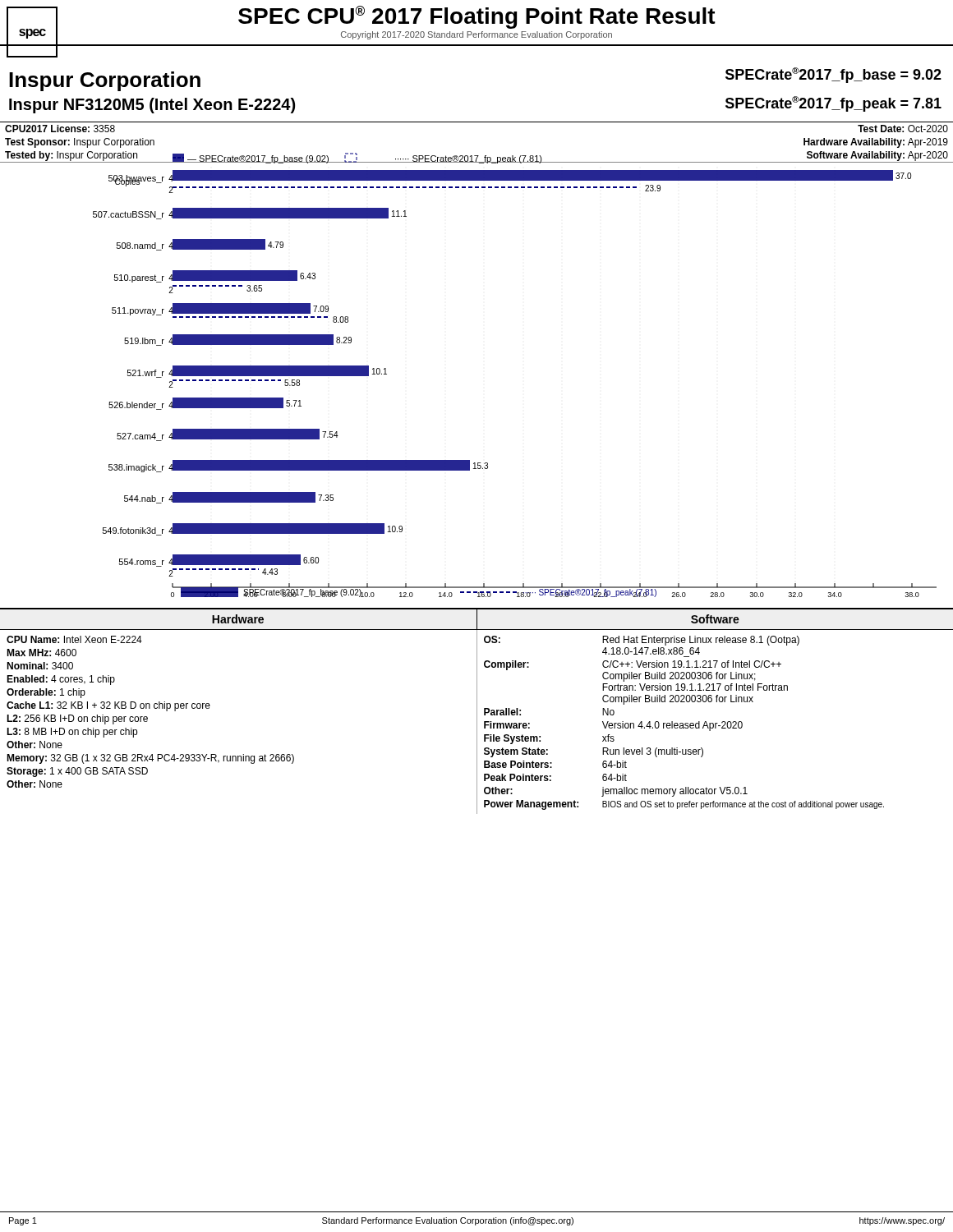Screen dimensions: 1232x953
Task: Find "Inspur Corporation" on this page
Action: (x=105, y=80)
